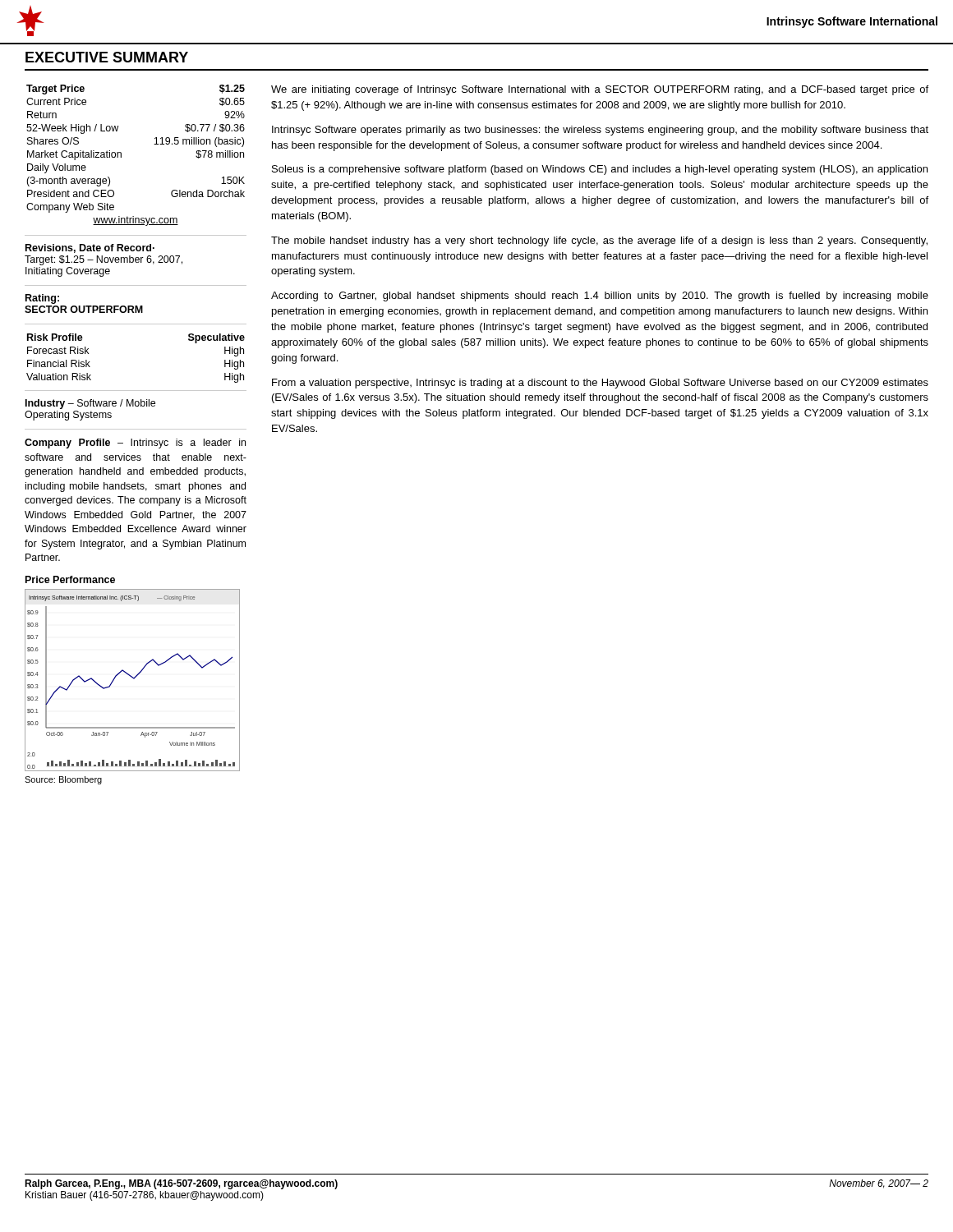The height and width of the screenshot is (1232, 953).
Task: Click on the text starting "Rating: SECTOR OUTPERFORM"
Action: coord(136,304)
